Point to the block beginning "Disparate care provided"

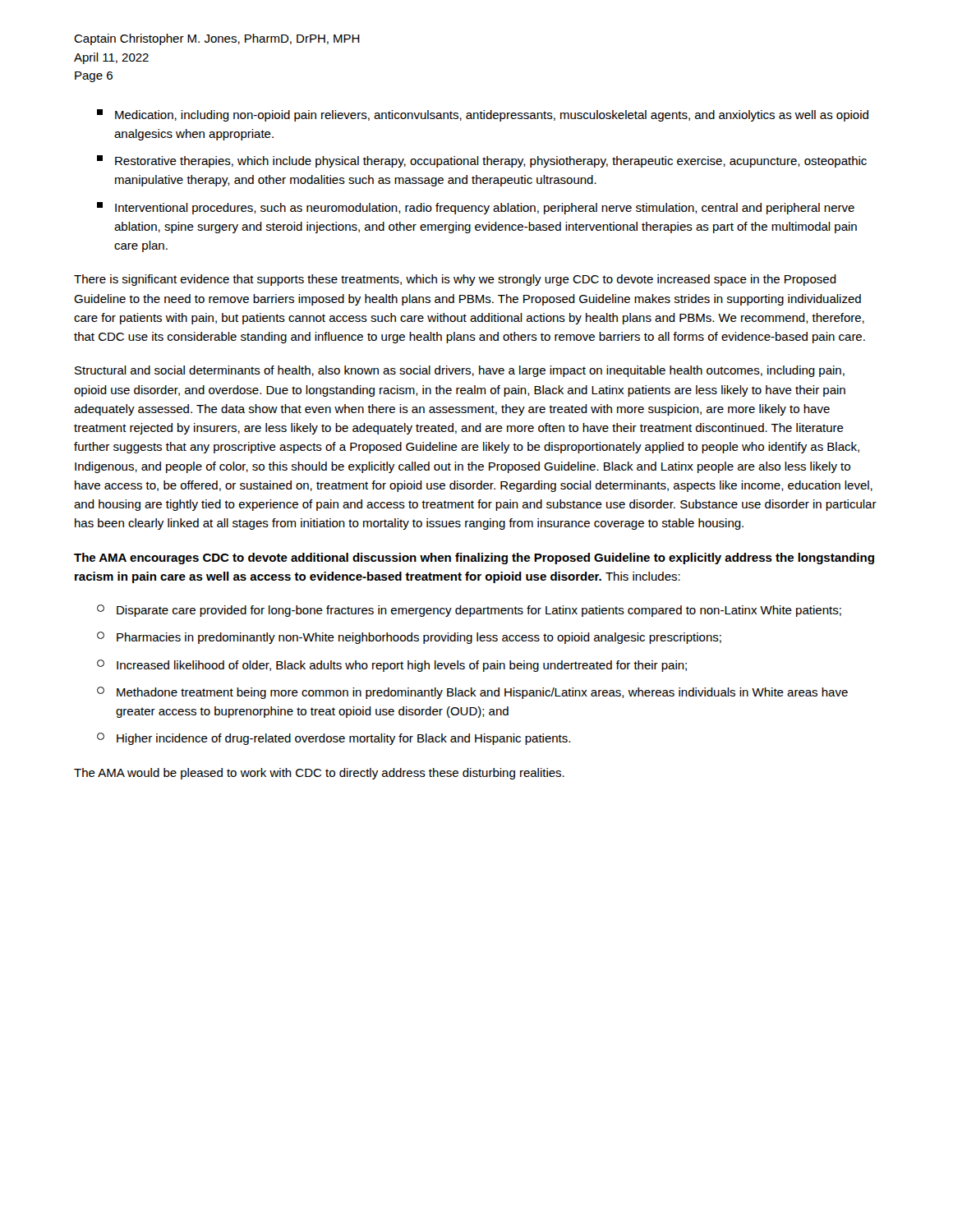point(469,610)
